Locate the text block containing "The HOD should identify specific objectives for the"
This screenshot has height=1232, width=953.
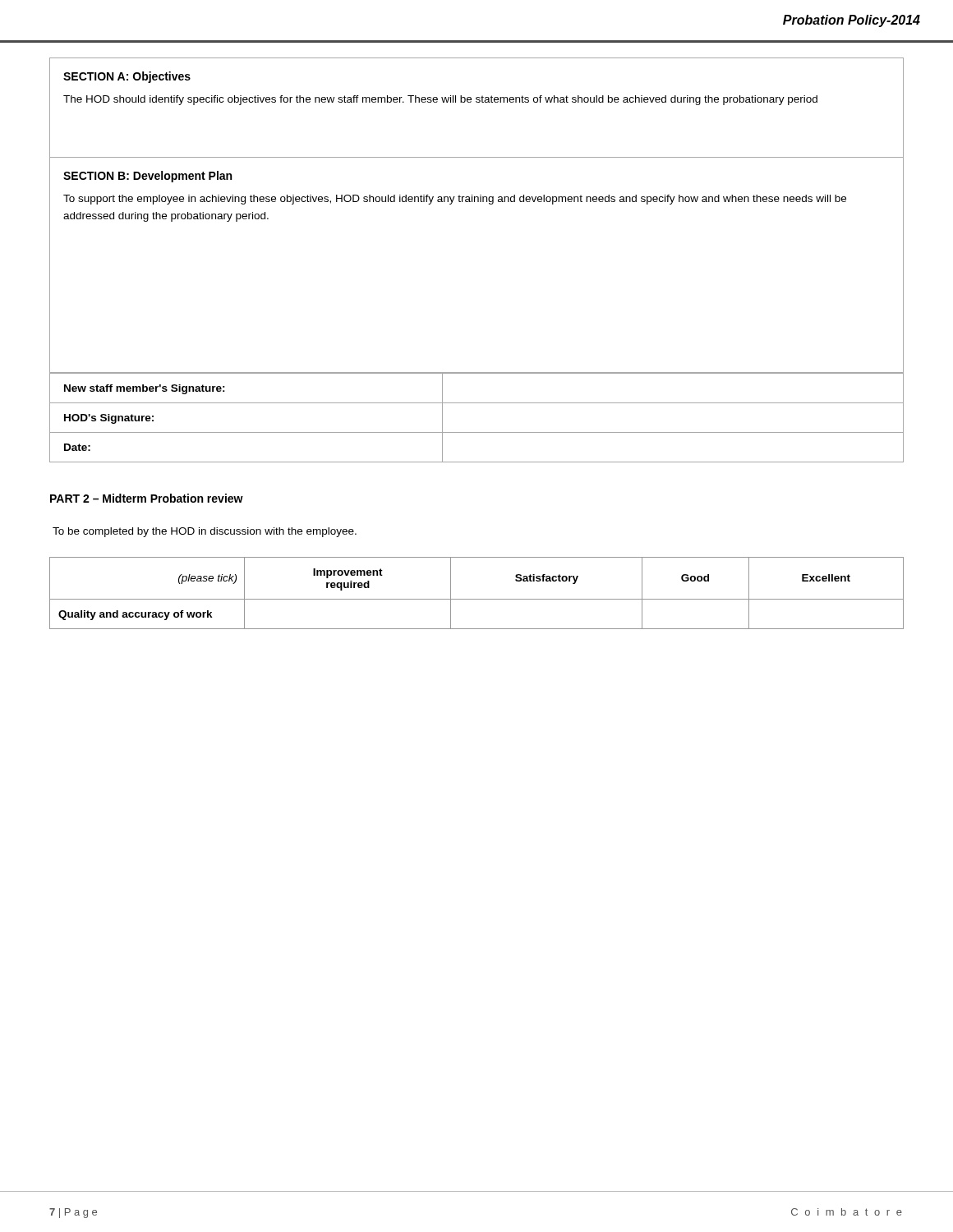pos(441,99)
